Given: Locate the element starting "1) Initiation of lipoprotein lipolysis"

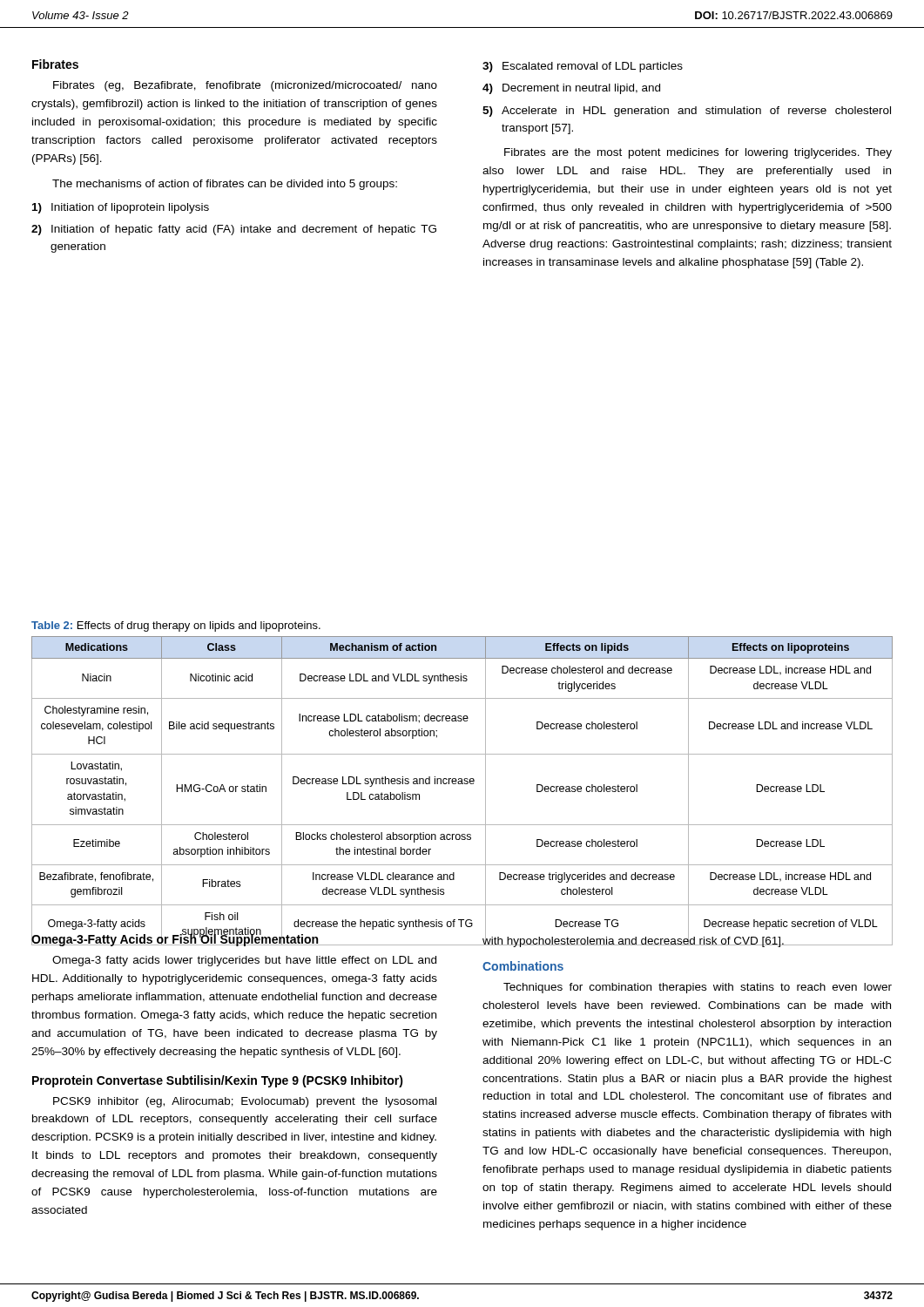Looking at the screenshot, I should coord(120,207).
